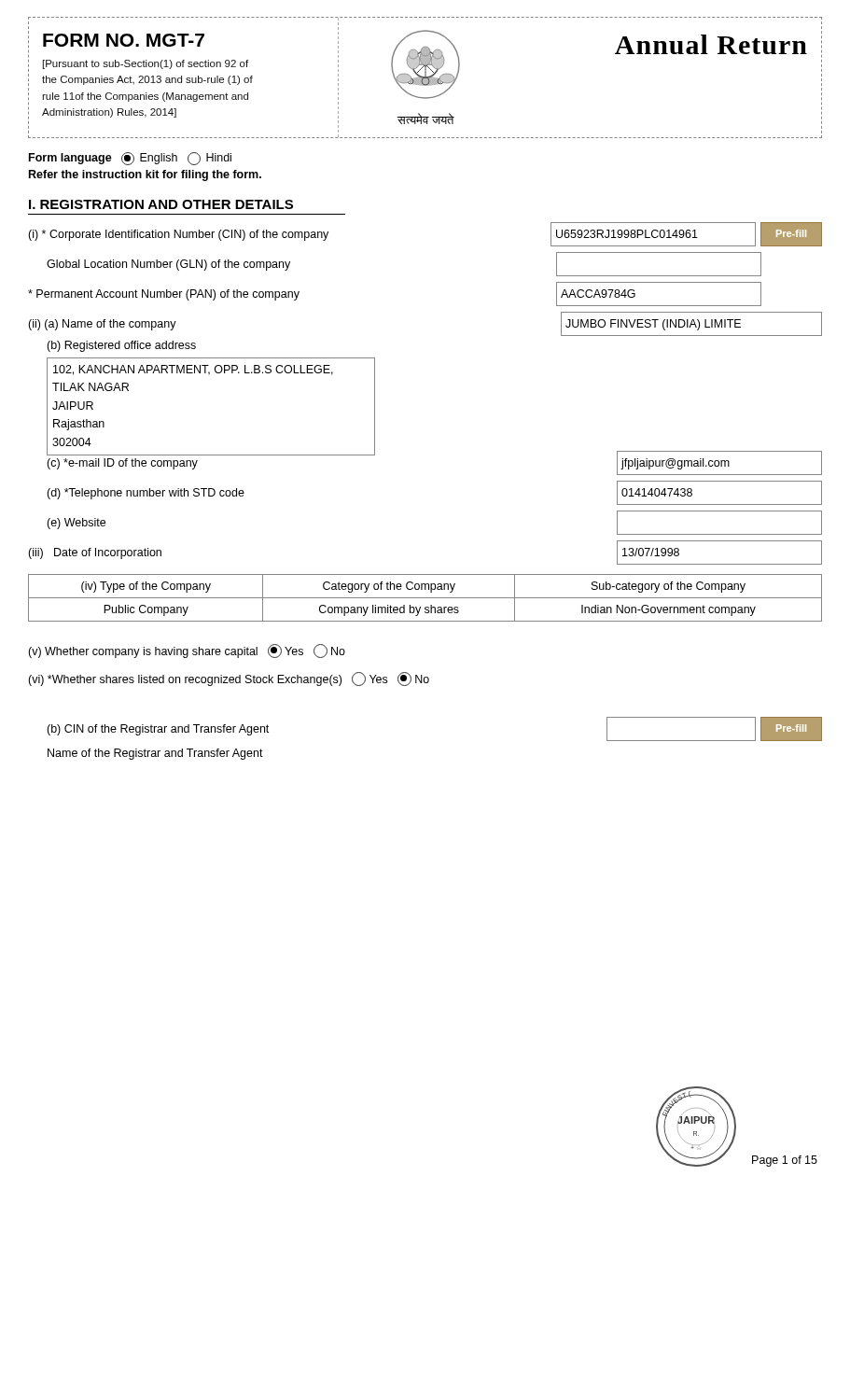Navigate to the passage starting "FORM NO. MGT-7 [Pursuant to sub-Section(1) of section"
The width and height of the screenshot is (850, 1400).
[x=183, y=75]
